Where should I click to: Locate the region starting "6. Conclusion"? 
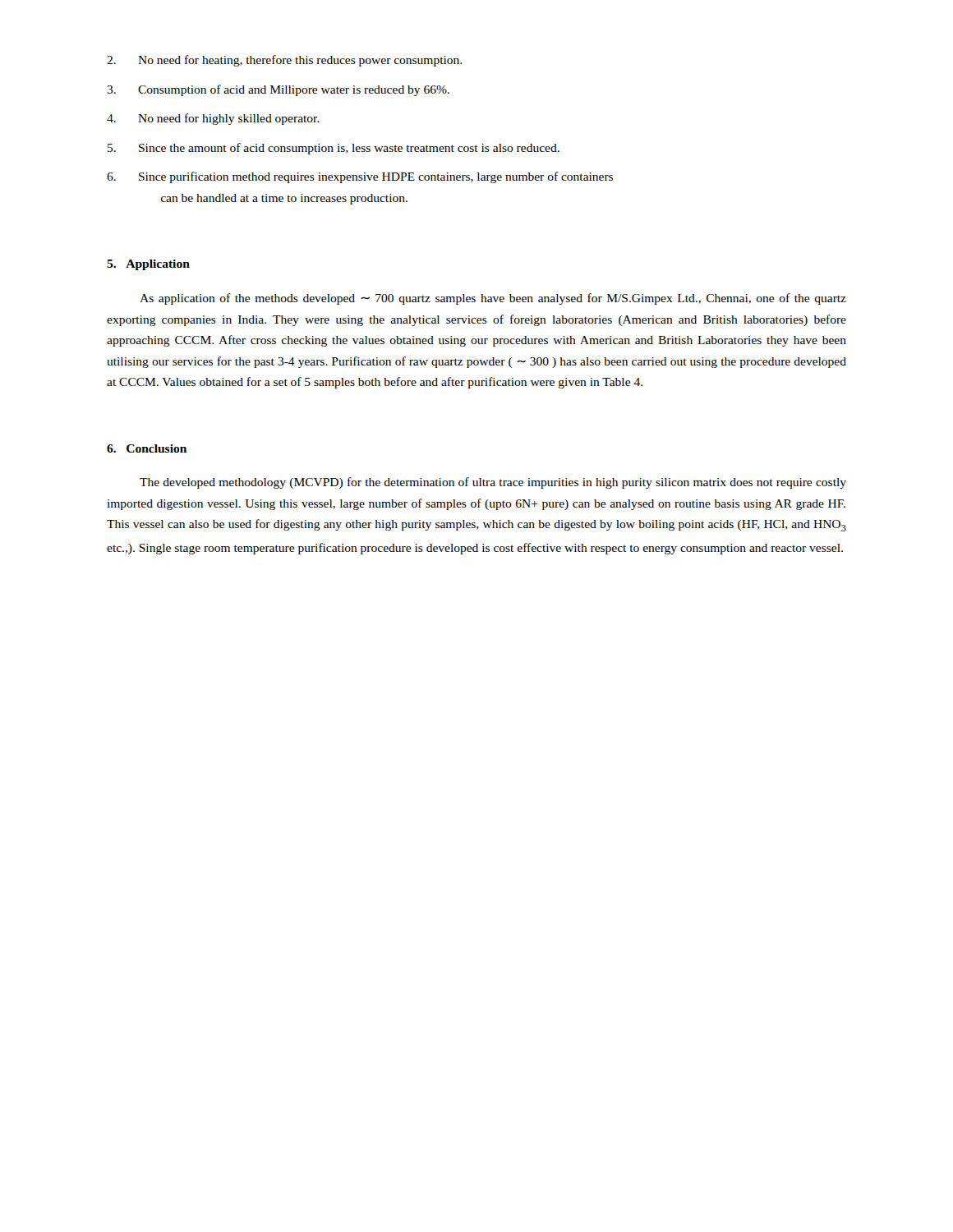(x=147, y=448)
